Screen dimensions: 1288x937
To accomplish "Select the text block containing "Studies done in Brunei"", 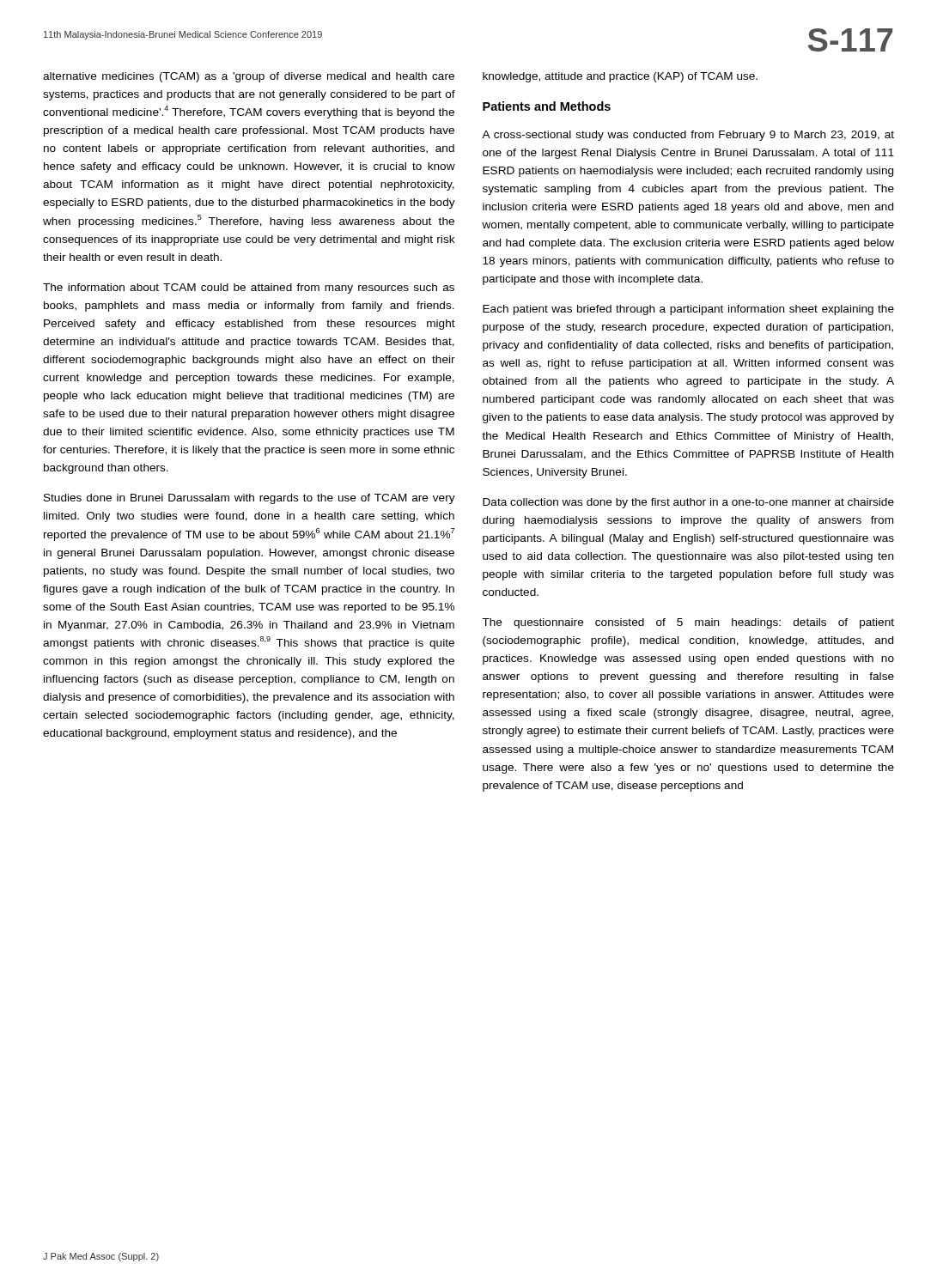I will click(x=249, y=615).
